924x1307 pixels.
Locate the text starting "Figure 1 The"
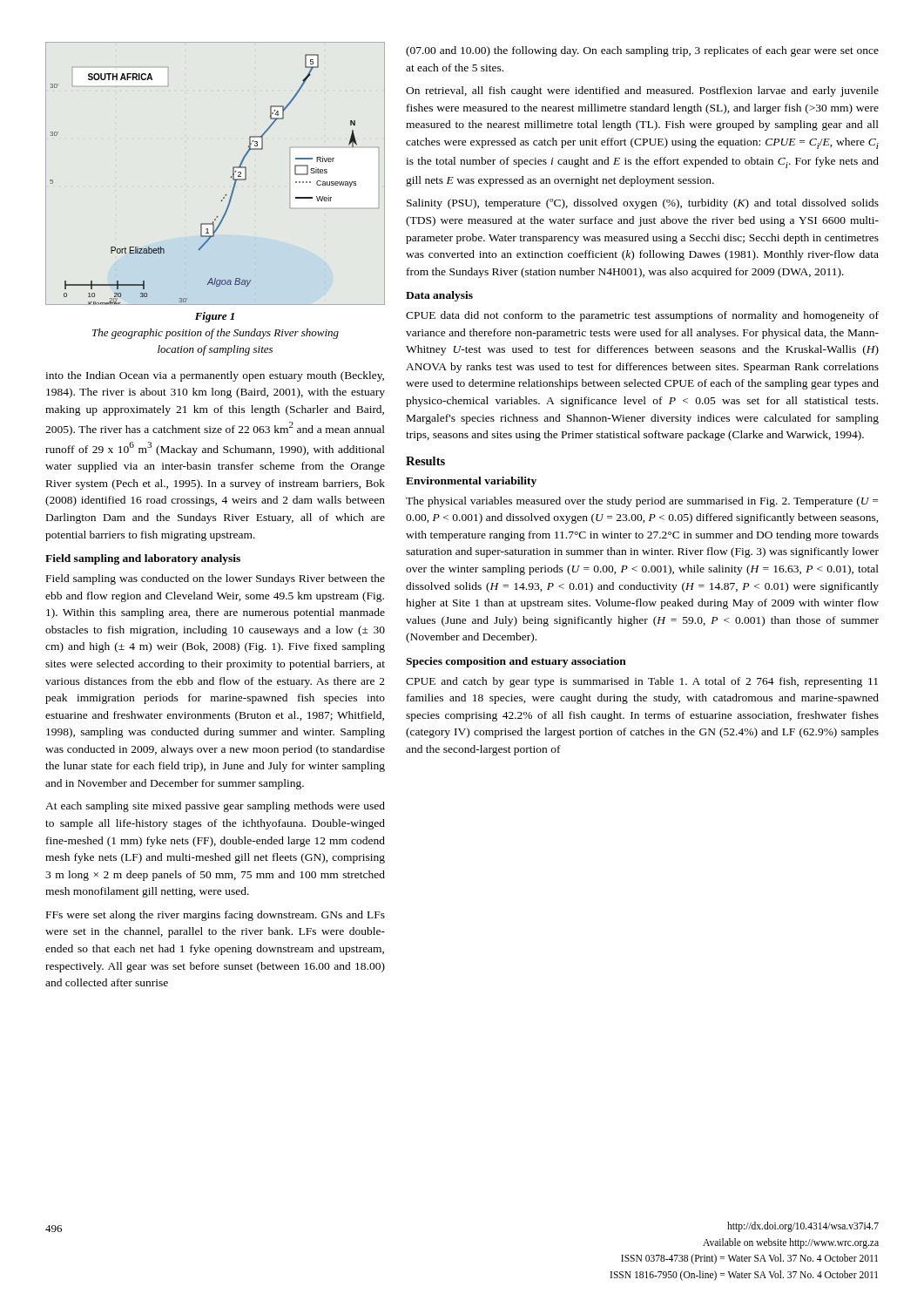(215, 333)
